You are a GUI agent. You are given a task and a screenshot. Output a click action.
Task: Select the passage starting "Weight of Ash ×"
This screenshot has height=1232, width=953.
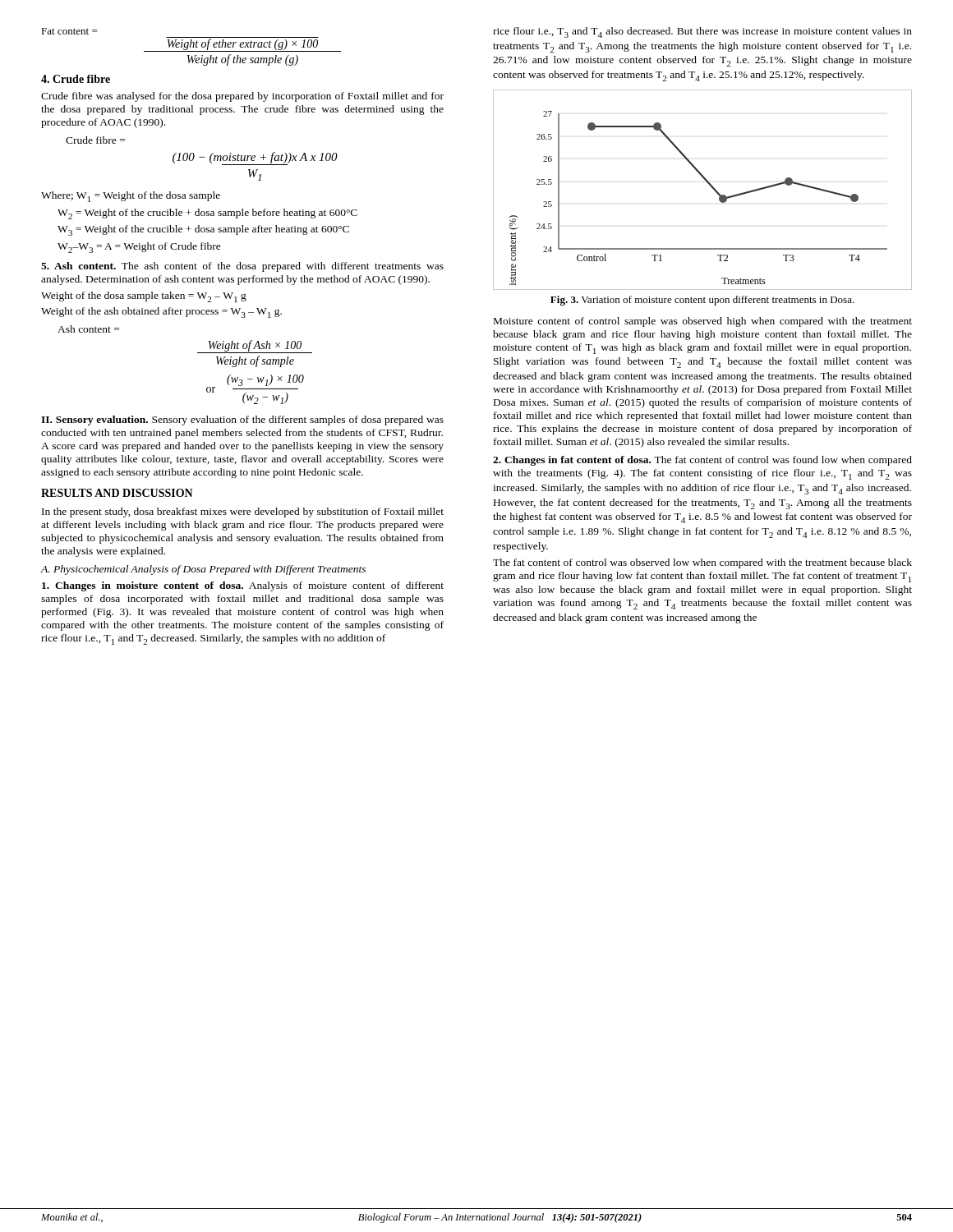click(x=255, y=373)
